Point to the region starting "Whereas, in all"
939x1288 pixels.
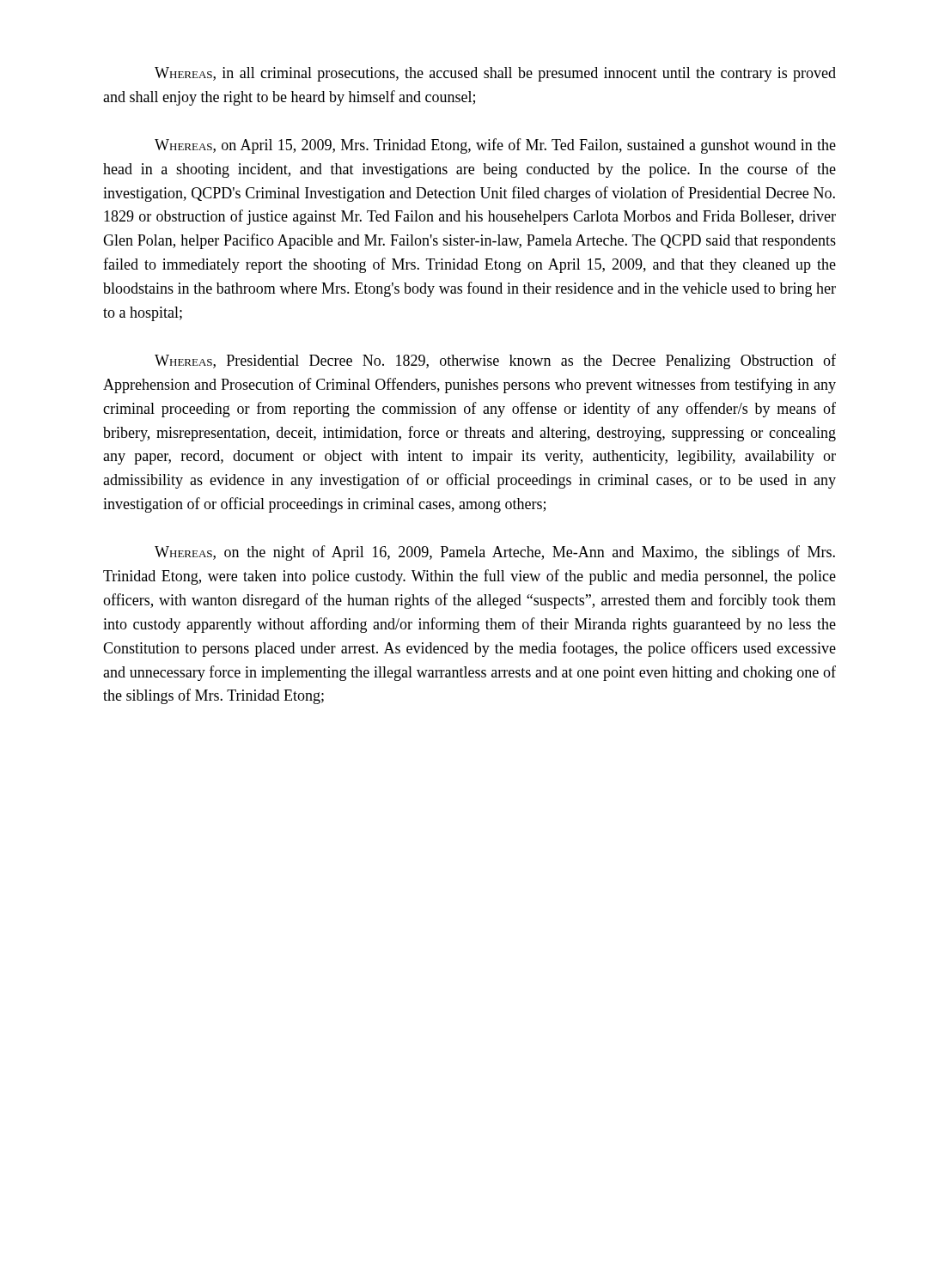(470, 85)
